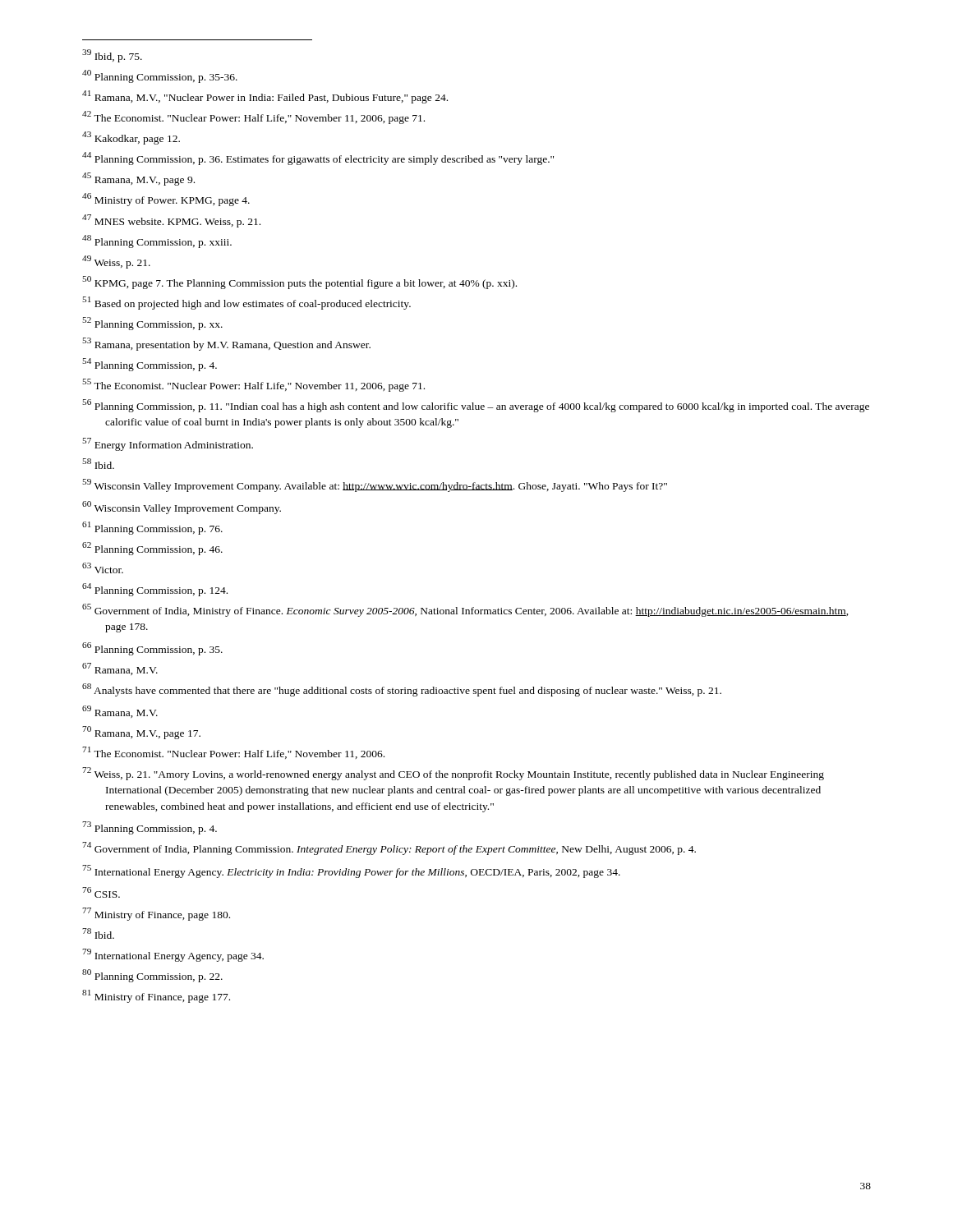The height and width of the screenshot is (1232, 953).
Task: Find the footnote that says "72 Weiss, p. 21."
Action: 453,788
